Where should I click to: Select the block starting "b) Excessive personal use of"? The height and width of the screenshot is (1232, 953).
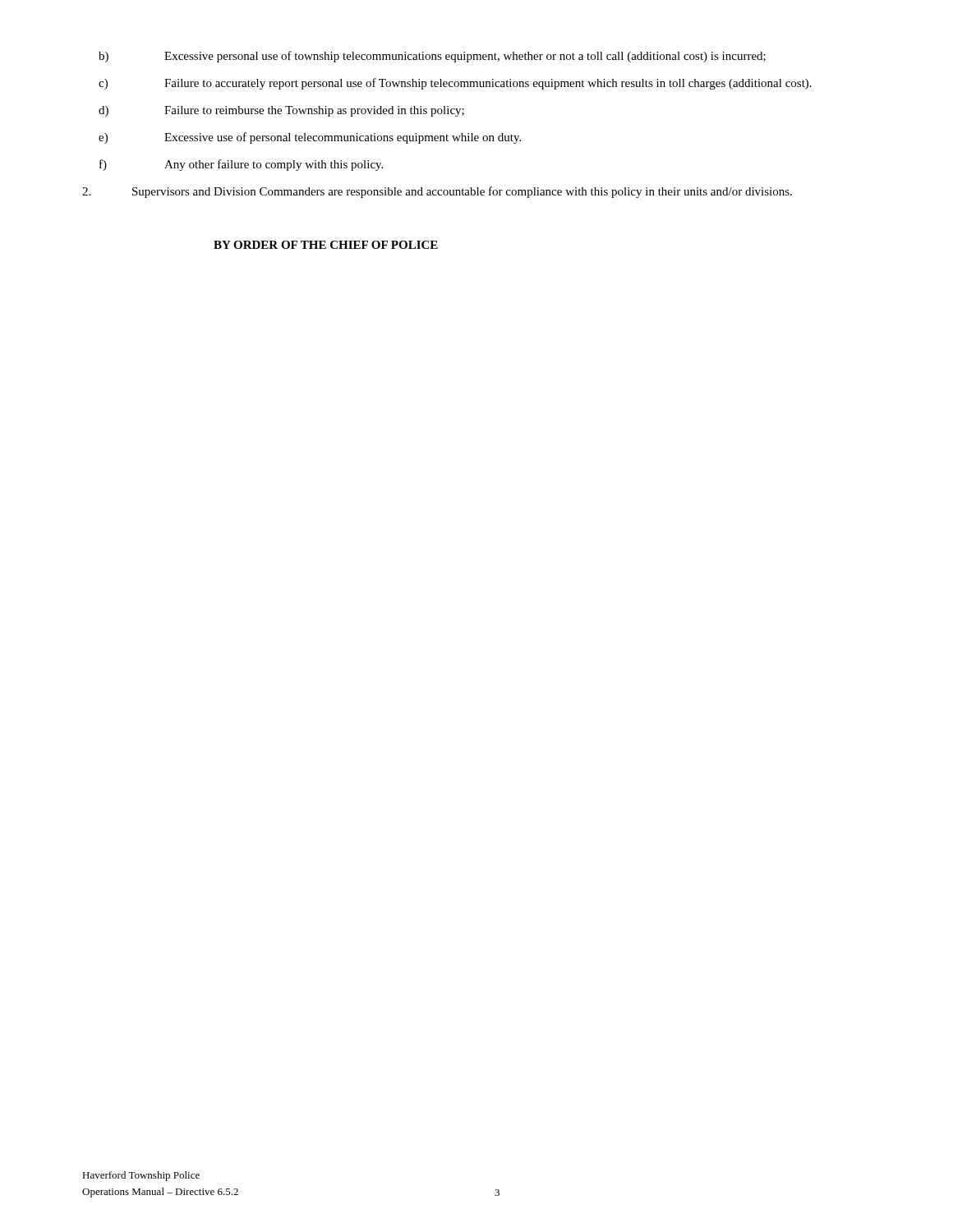(x=485, y=56)
